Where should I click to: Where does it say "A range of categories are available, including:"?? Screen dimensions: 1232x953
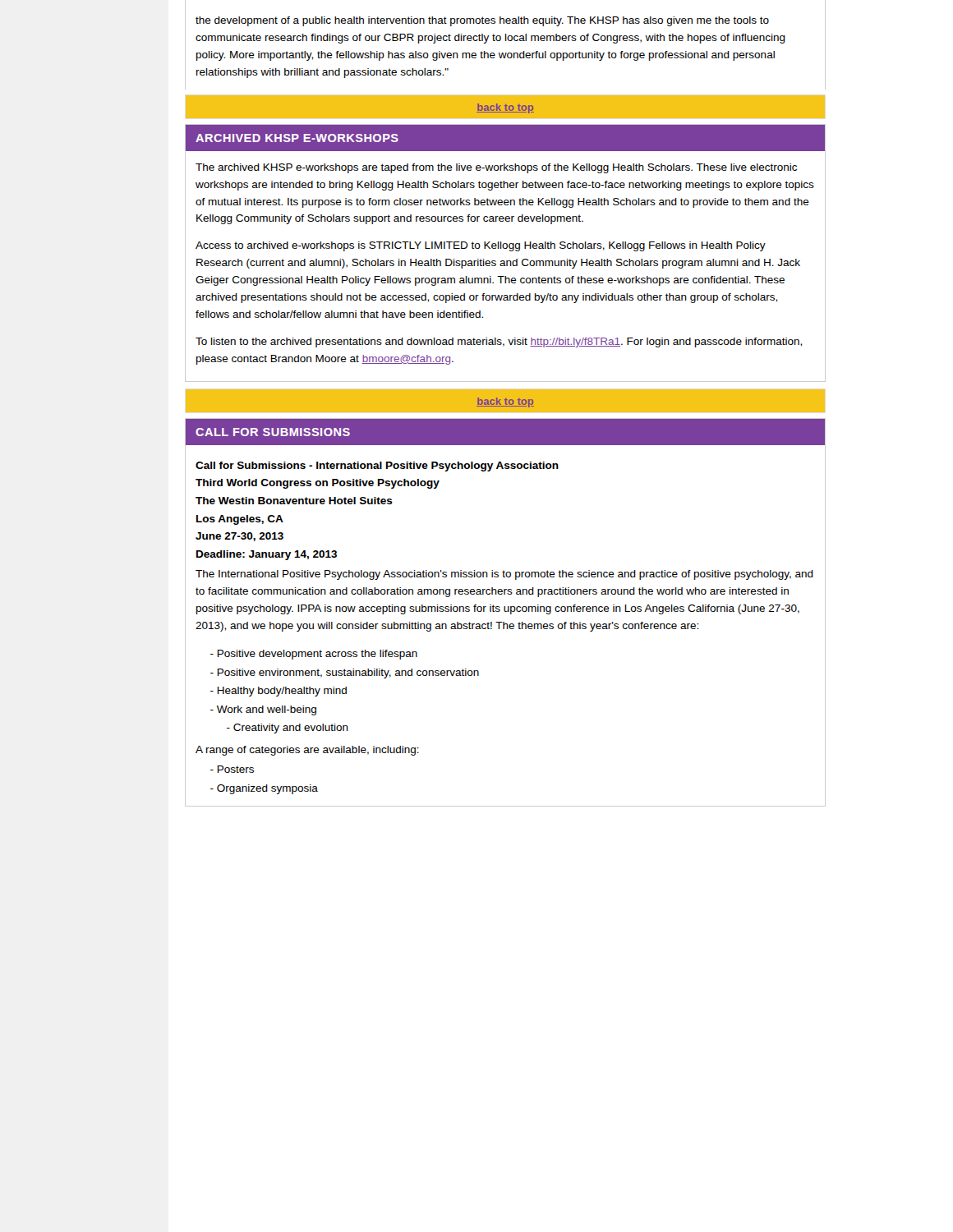point(307,750)
